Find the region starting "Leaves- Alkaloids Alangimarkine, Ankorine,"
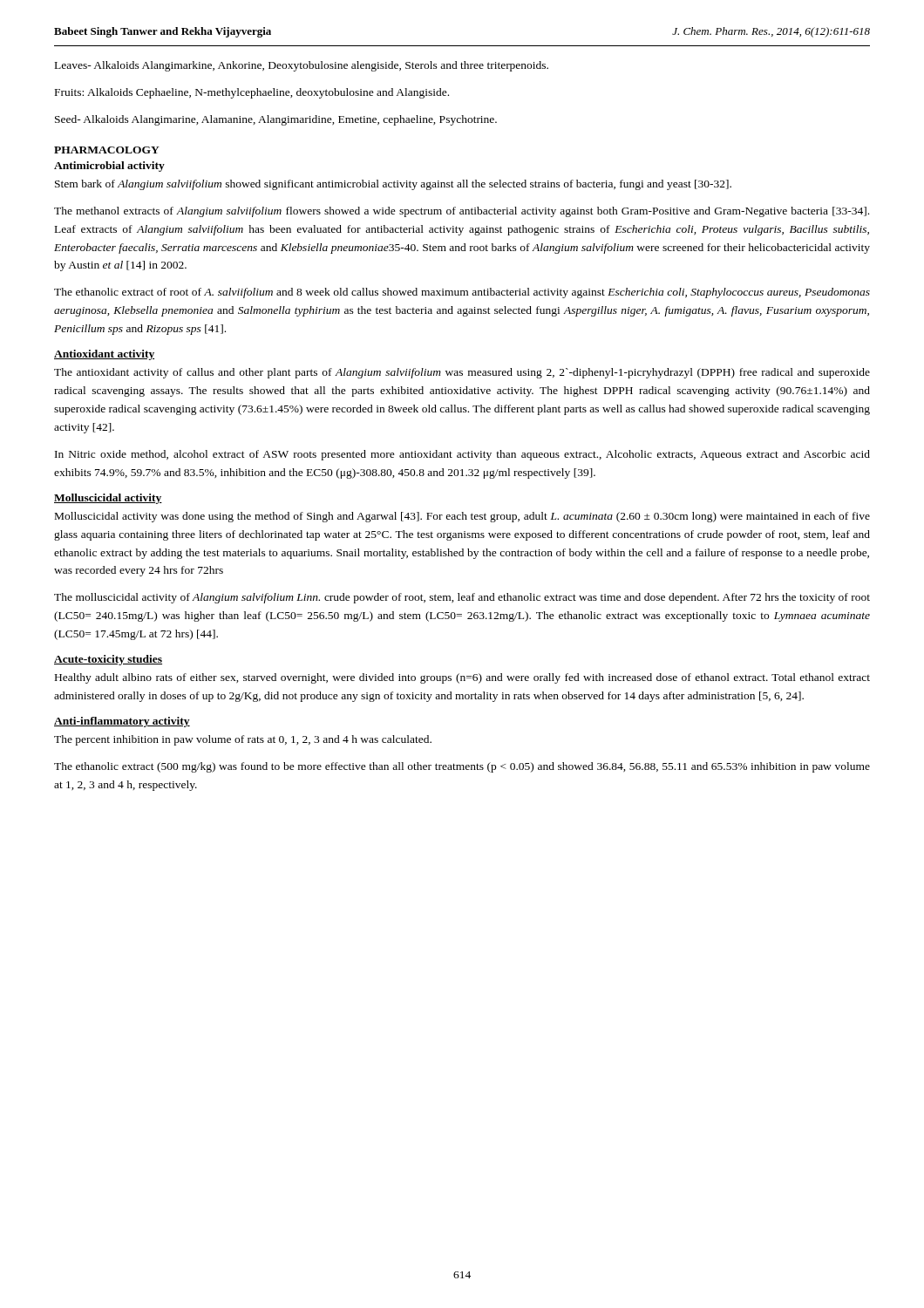 click(302, 65)
